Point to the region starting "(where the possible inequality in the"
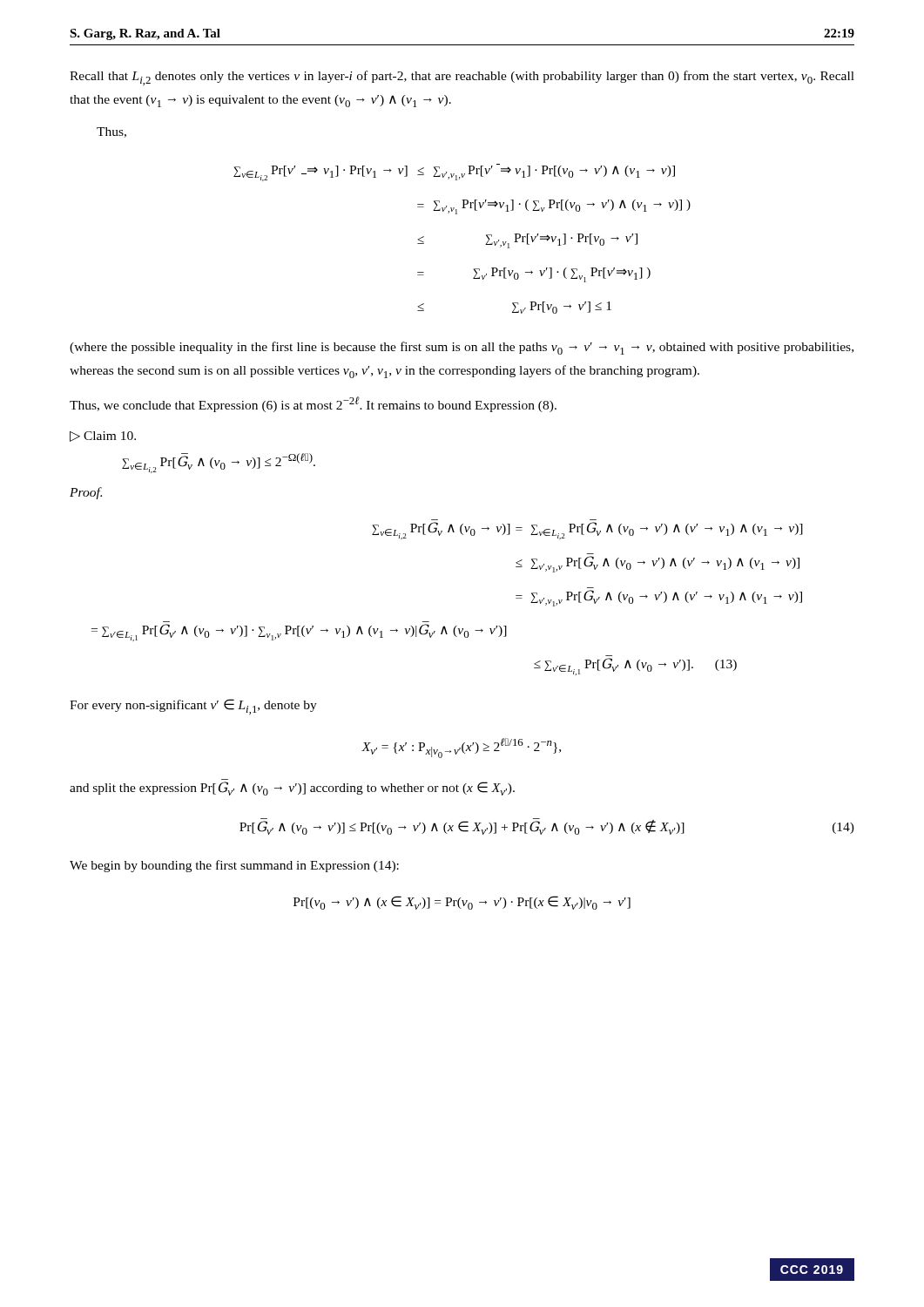 click(x=462, y=360)
